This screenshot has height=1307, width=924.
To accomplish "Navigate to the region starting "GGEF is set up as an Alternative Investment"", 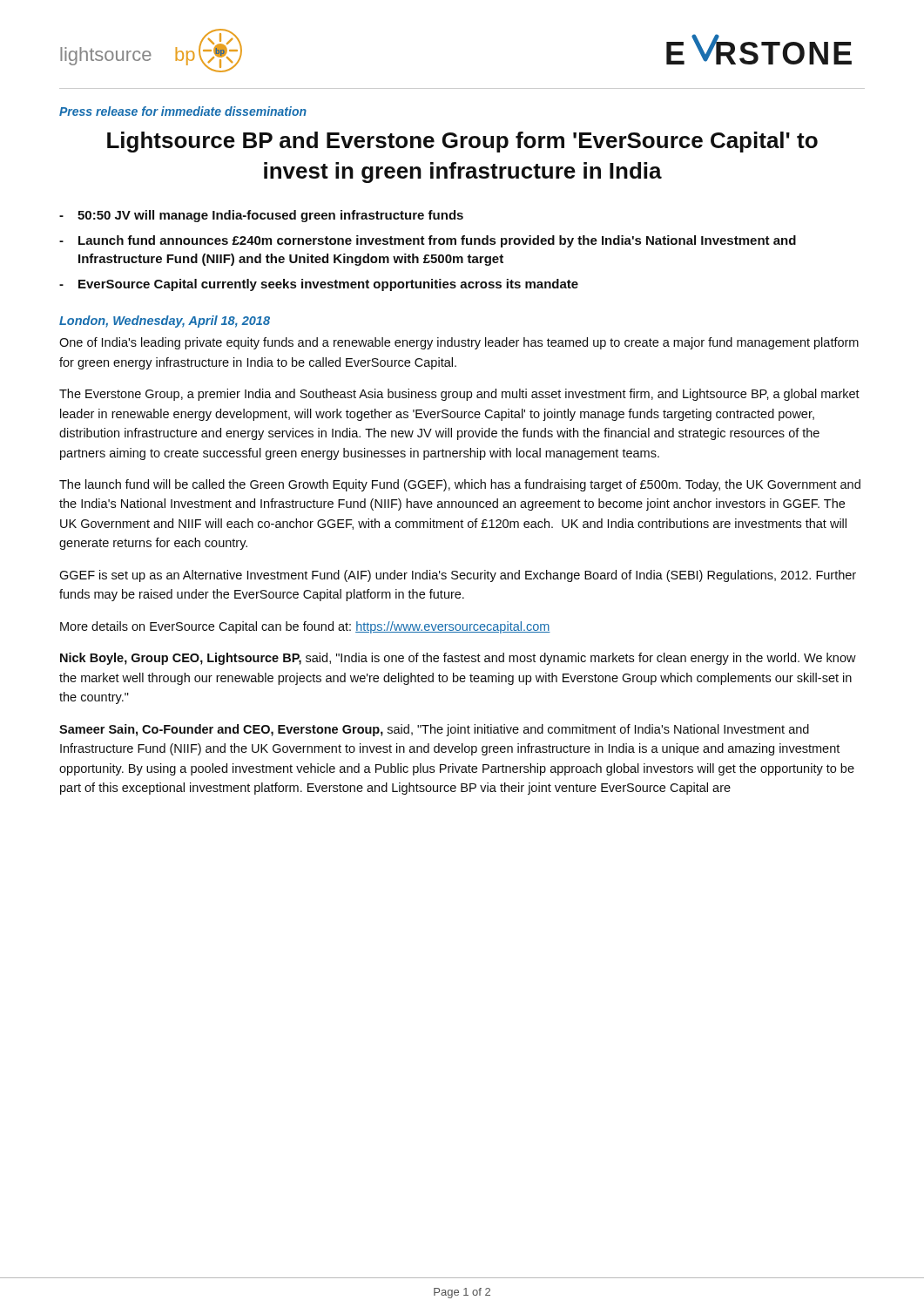I will click(x=458, y=585).
